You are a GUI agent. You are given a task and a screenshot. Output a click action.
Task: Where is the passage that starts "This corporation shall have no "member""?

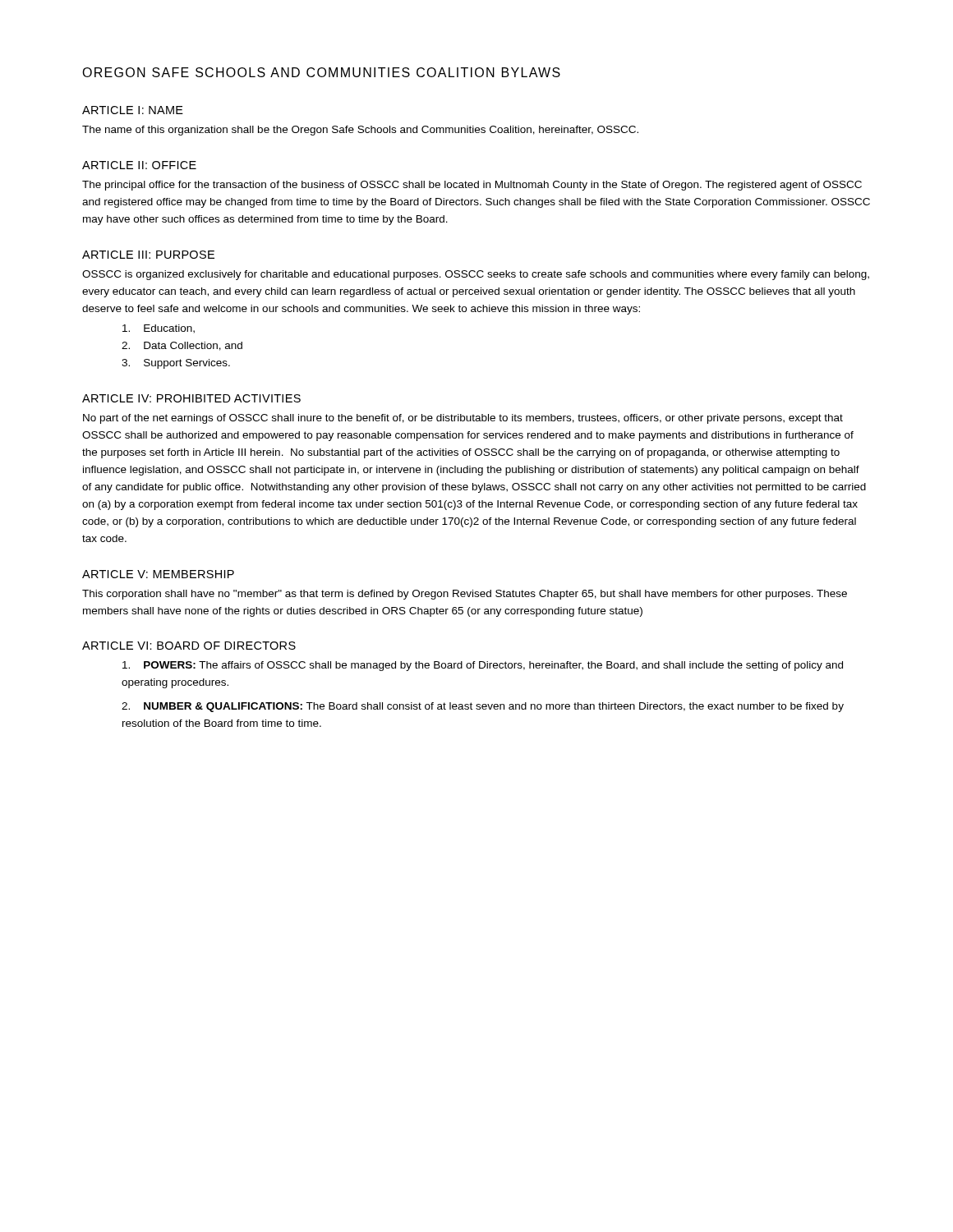tap(465, 602)
